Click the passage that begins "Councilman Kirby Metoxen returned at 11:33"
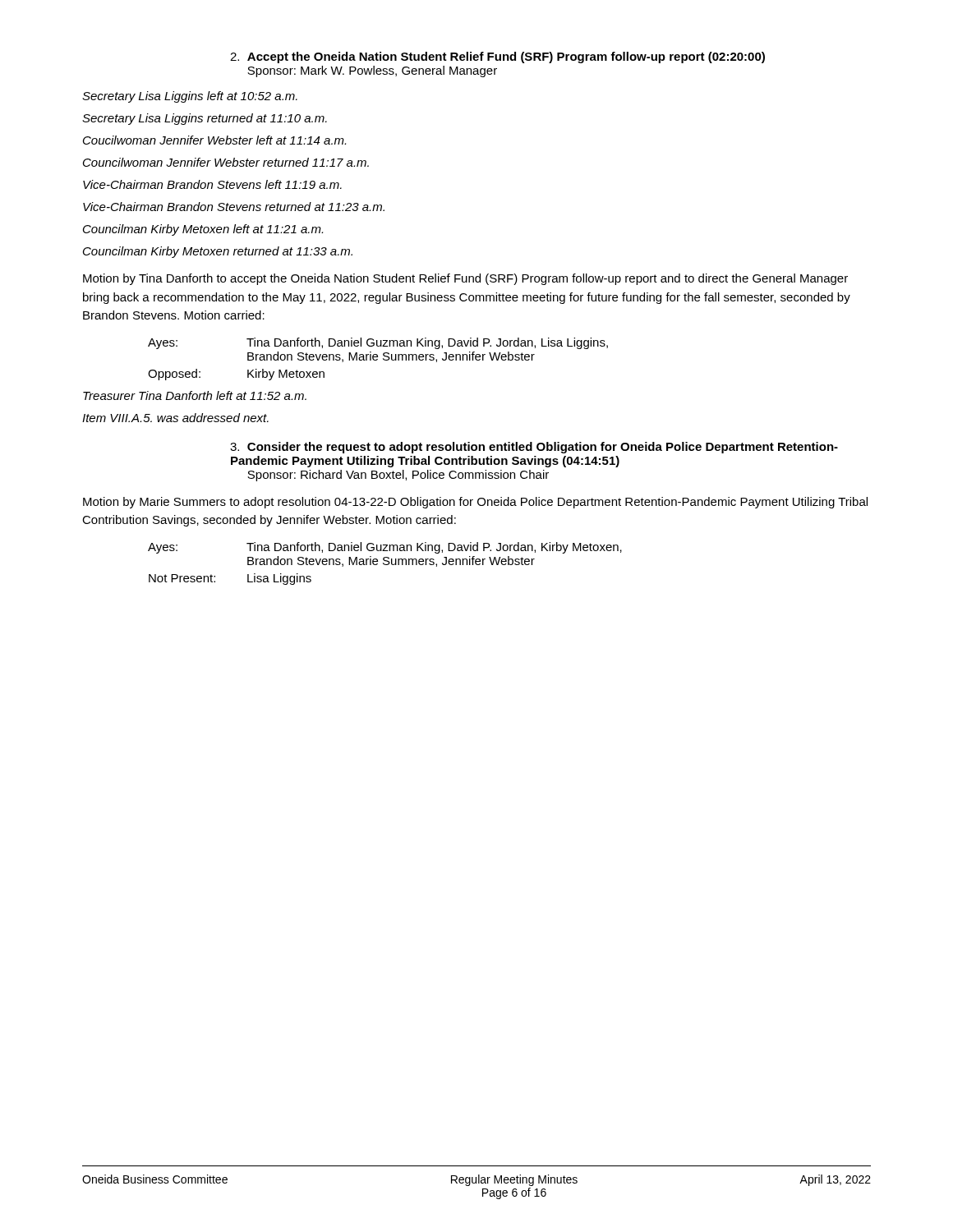Image resolution: width=953 pixels, height=1232 pixels. [x=218, y=251]
